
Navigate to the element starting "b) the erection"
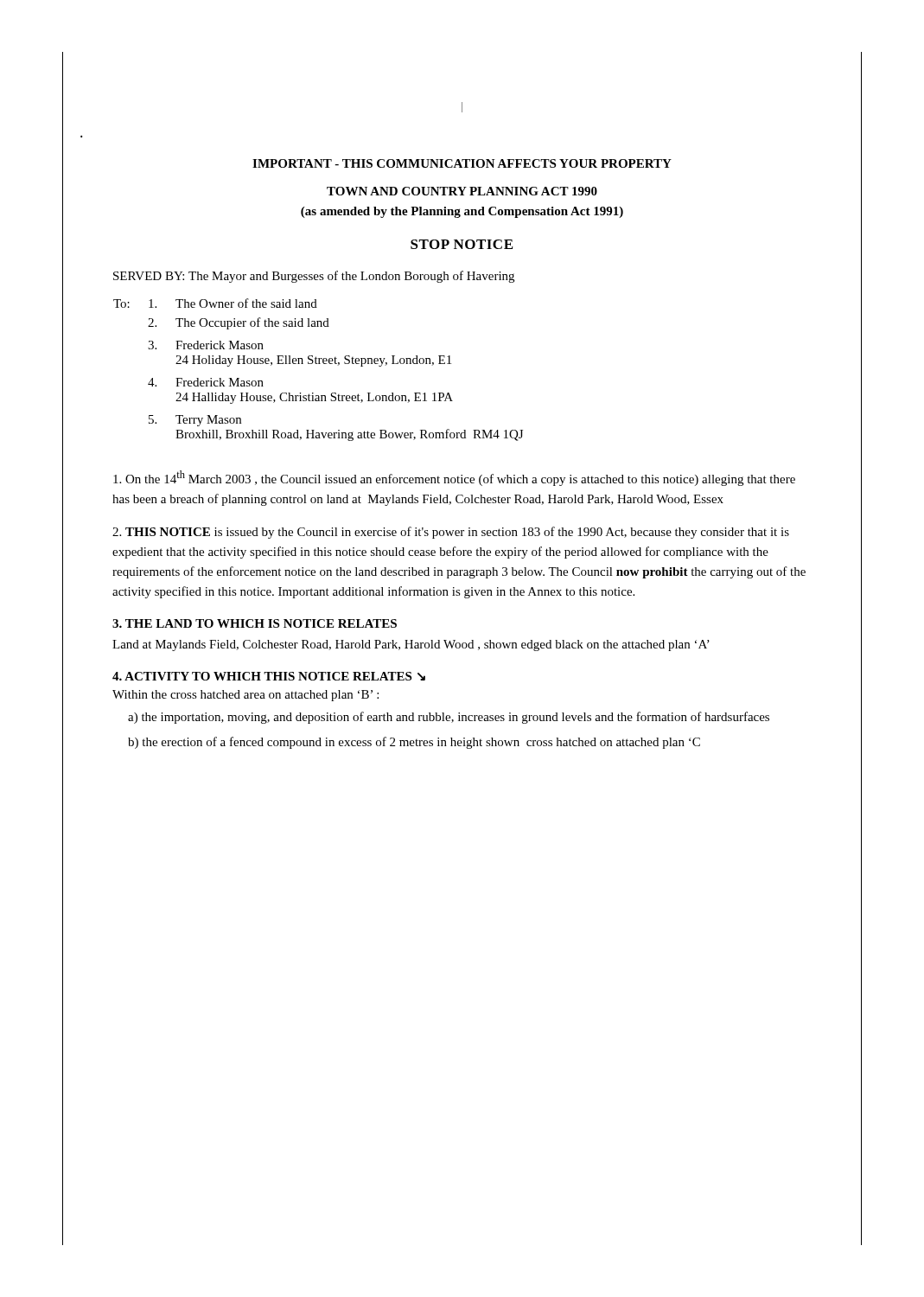(x=414, y=742)
